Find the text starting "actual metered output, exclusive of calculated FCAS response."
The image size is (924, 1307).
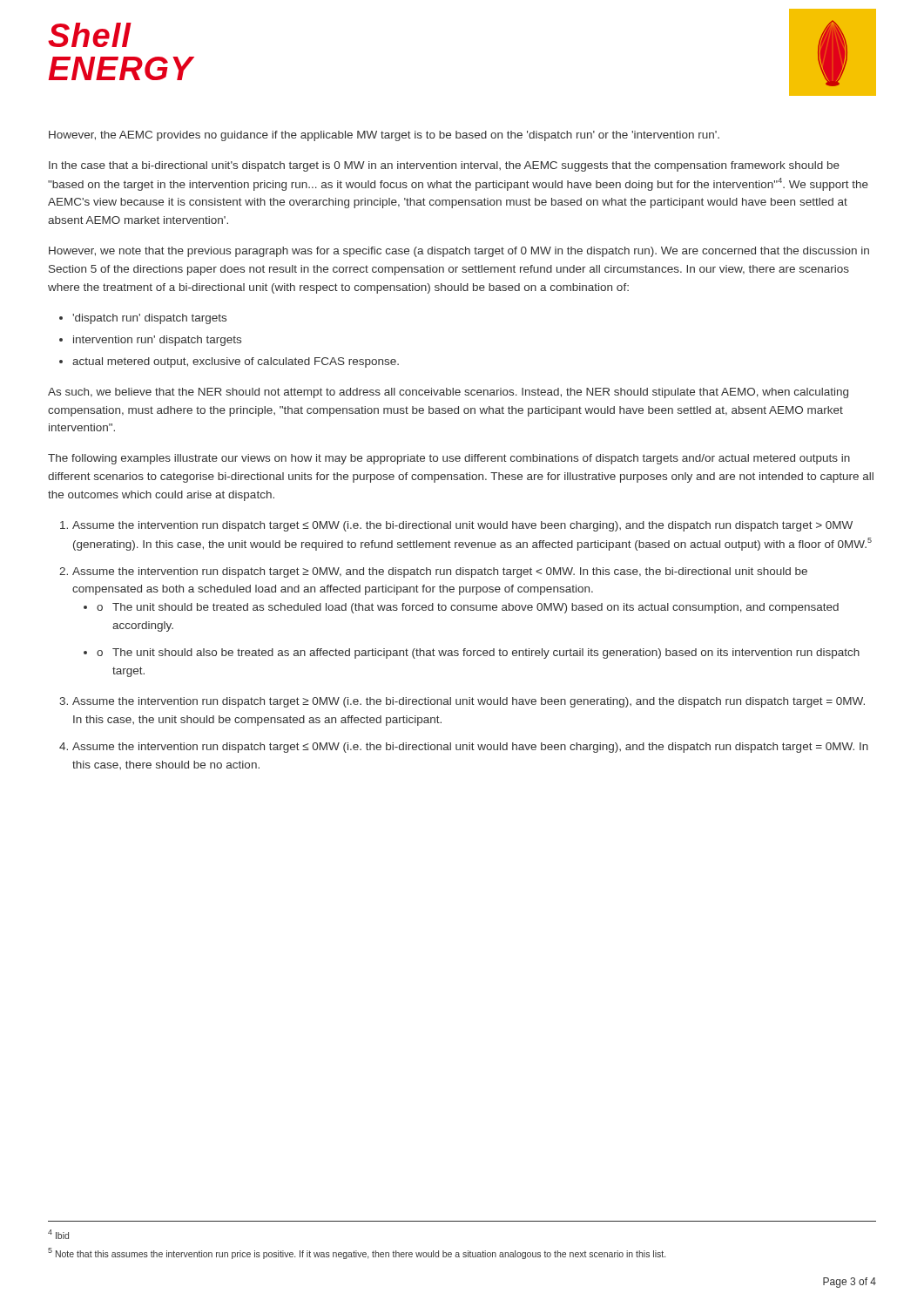click(x=236, y=361)
